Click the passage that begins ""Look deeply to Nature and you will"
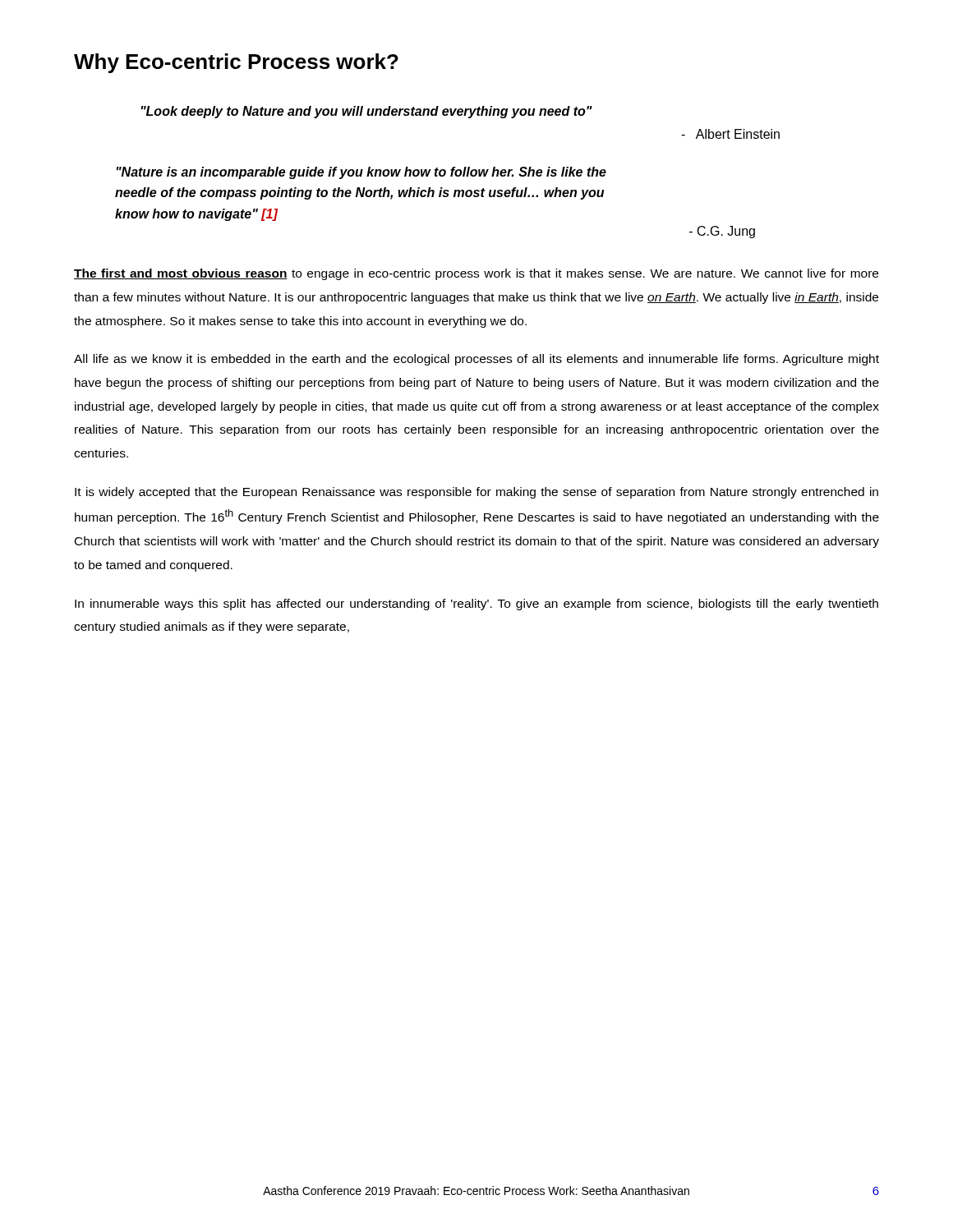The height and width of the screenshot is (1232, 953). click(x=366, y=111)
